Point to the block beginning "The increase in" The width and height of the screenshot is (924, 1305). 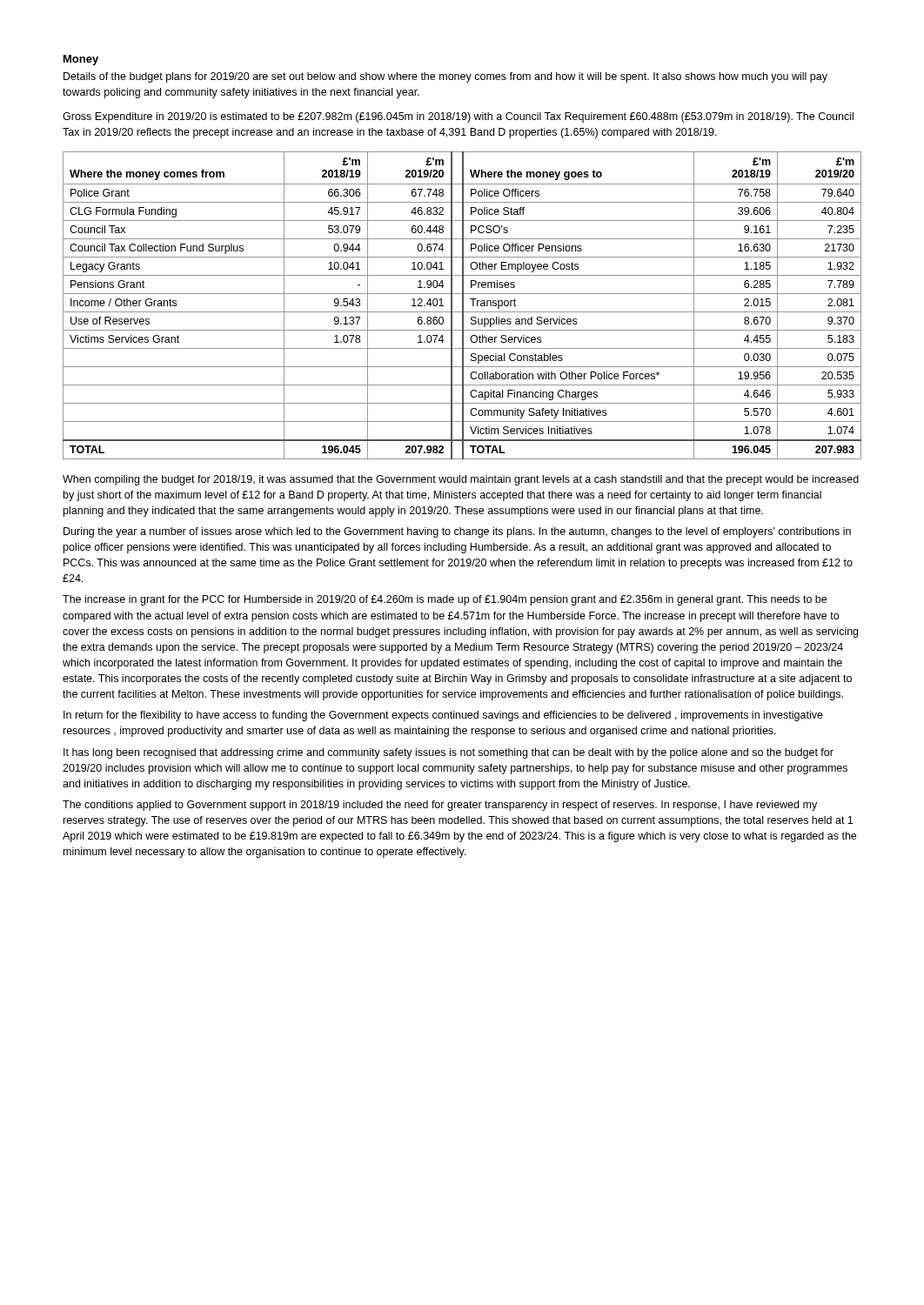461,647
